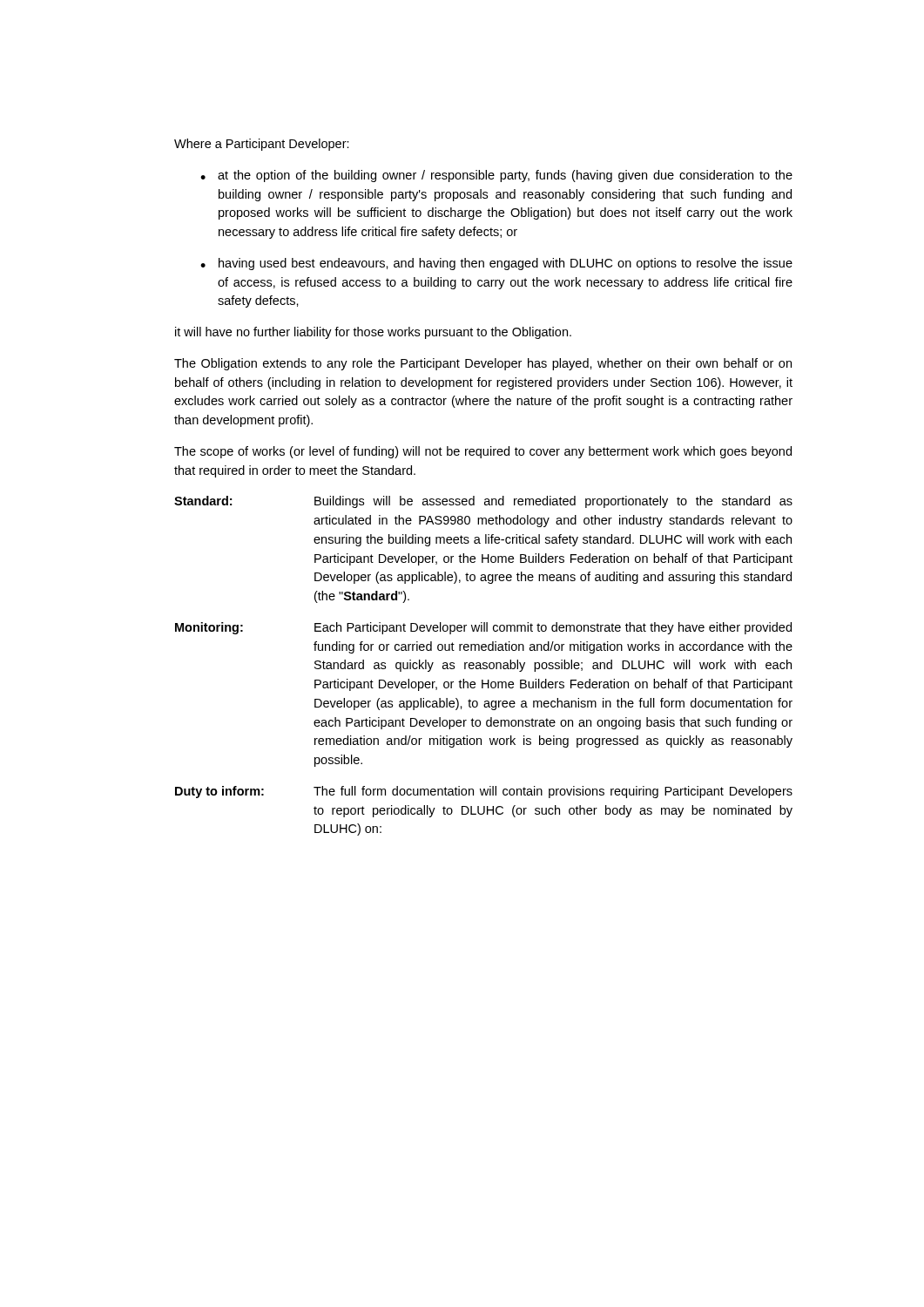The height and width of the screenshot is (1307, 924).
Task: Find the block on this page that starts "• at the option"
Action: point(496,204)
